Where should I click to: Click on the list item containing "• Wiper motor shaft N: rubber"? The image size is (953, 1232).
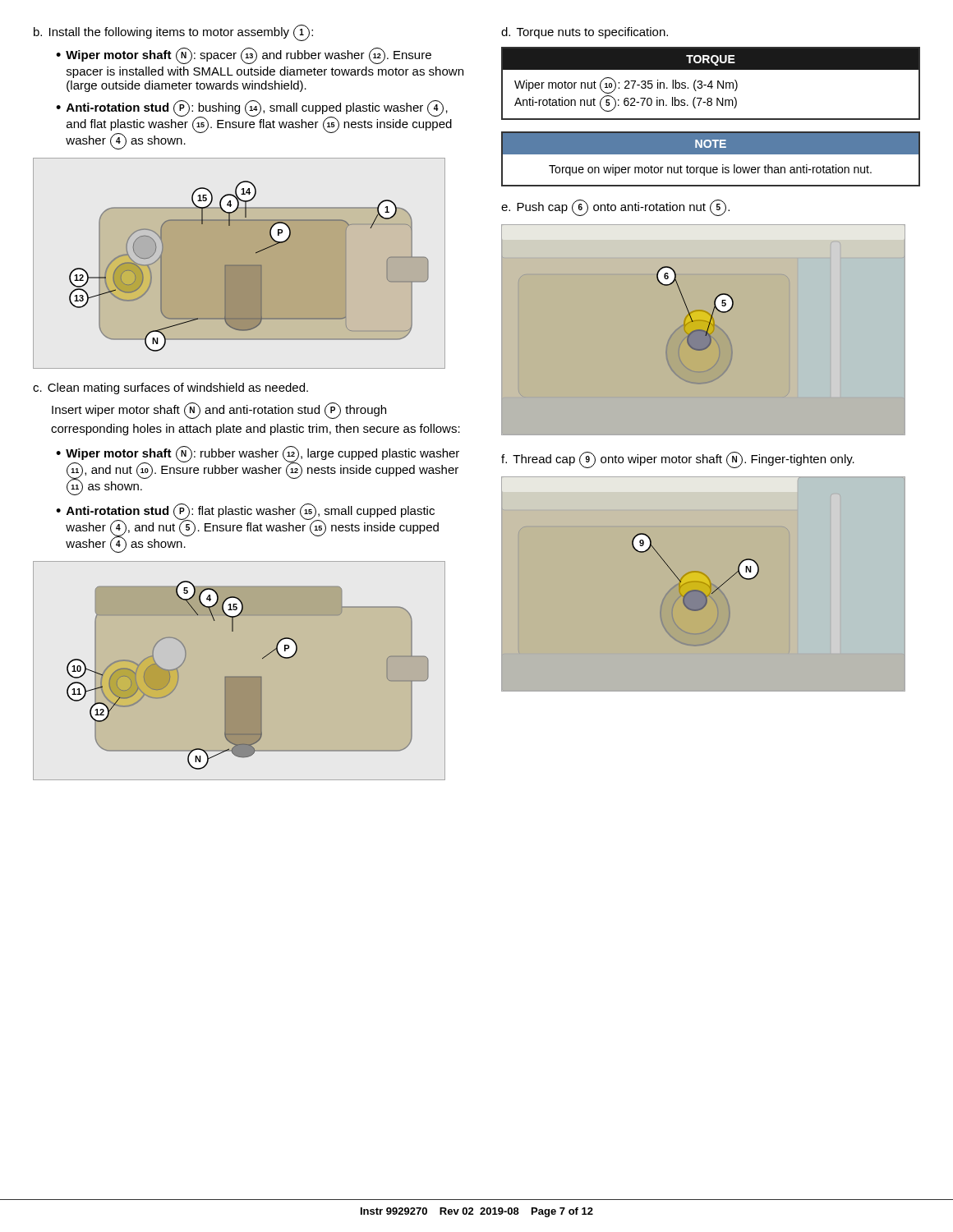[262, 471]
